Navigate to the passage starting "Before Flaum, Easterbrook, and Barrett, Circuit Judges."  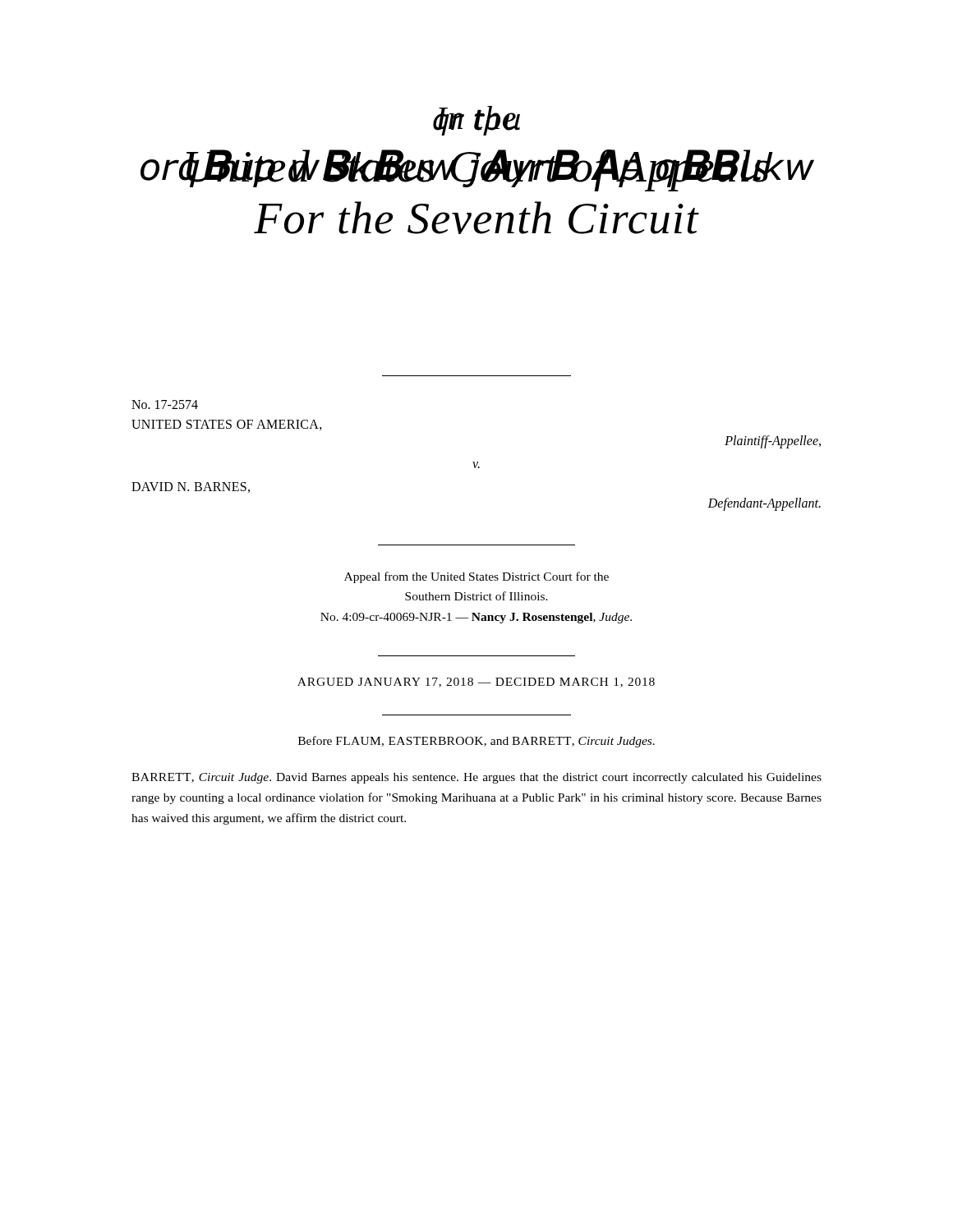[476, 741]
